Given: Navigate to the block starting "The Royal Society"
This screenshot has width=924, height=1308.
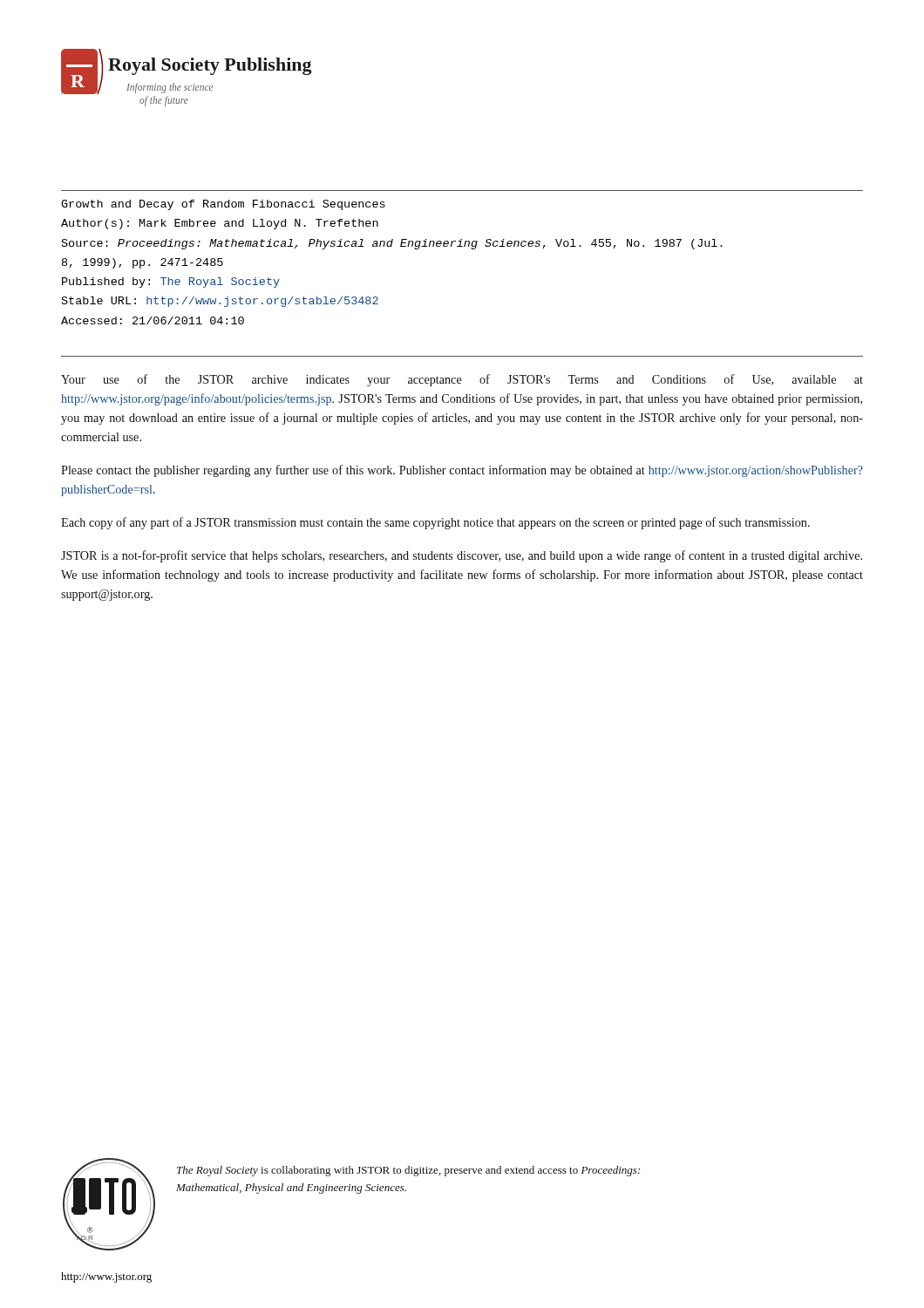Looking at the screenshot, I should point(409,1178).
